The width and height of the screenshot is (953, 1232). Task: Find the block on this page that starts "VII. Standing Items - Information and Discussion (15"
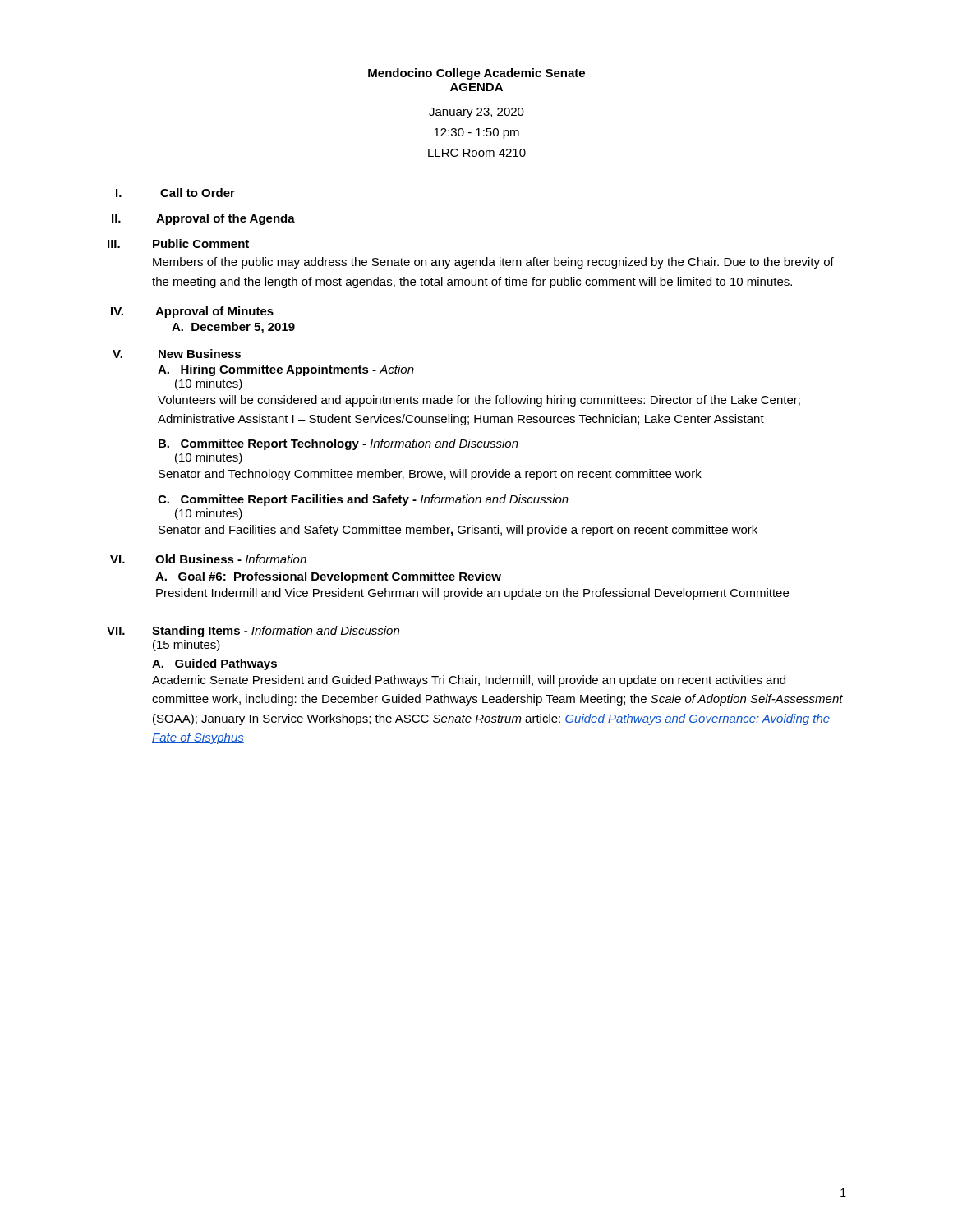476,689
